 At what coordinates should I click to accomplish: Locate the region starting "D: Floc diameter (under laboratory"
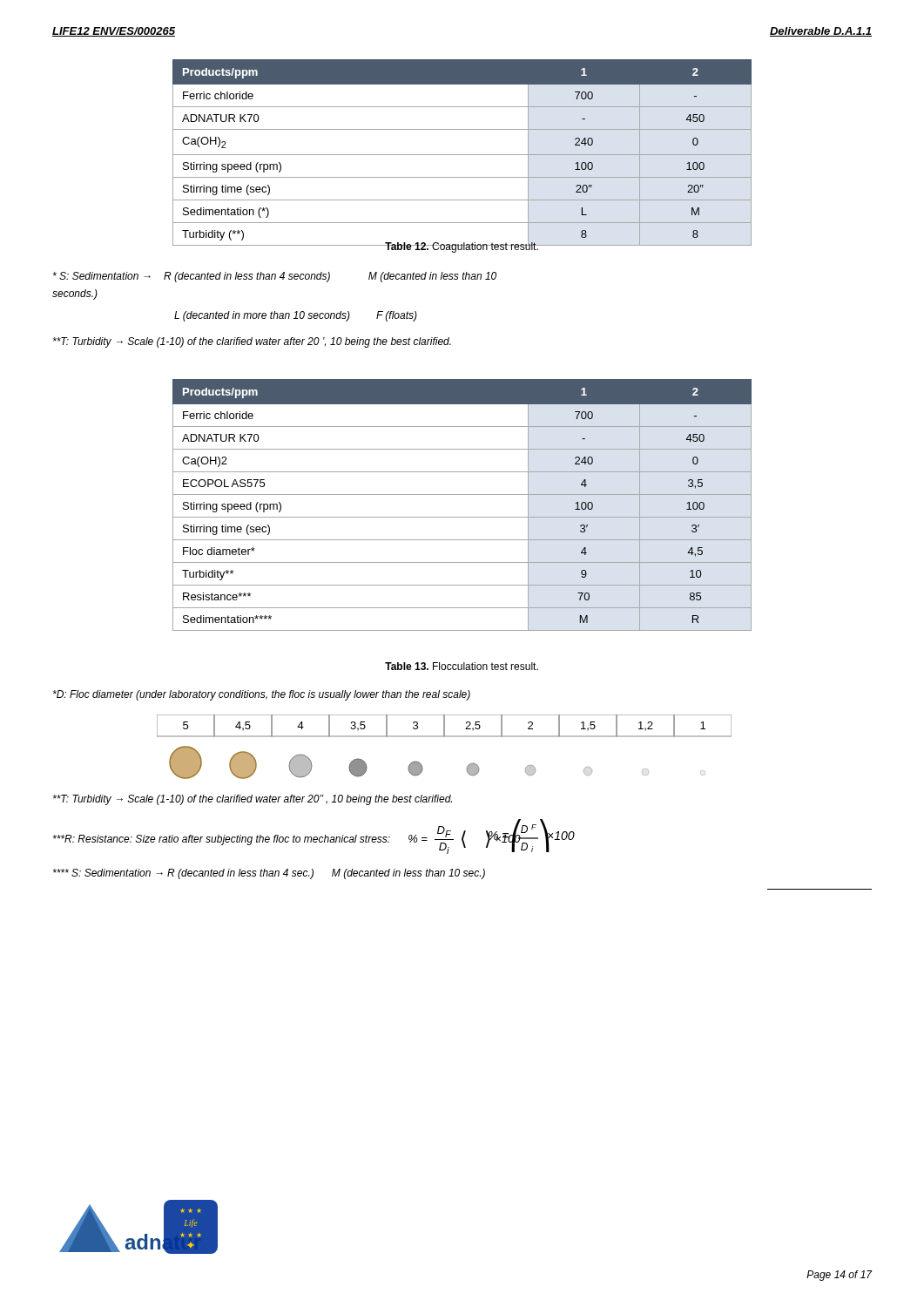click(261, 694)
